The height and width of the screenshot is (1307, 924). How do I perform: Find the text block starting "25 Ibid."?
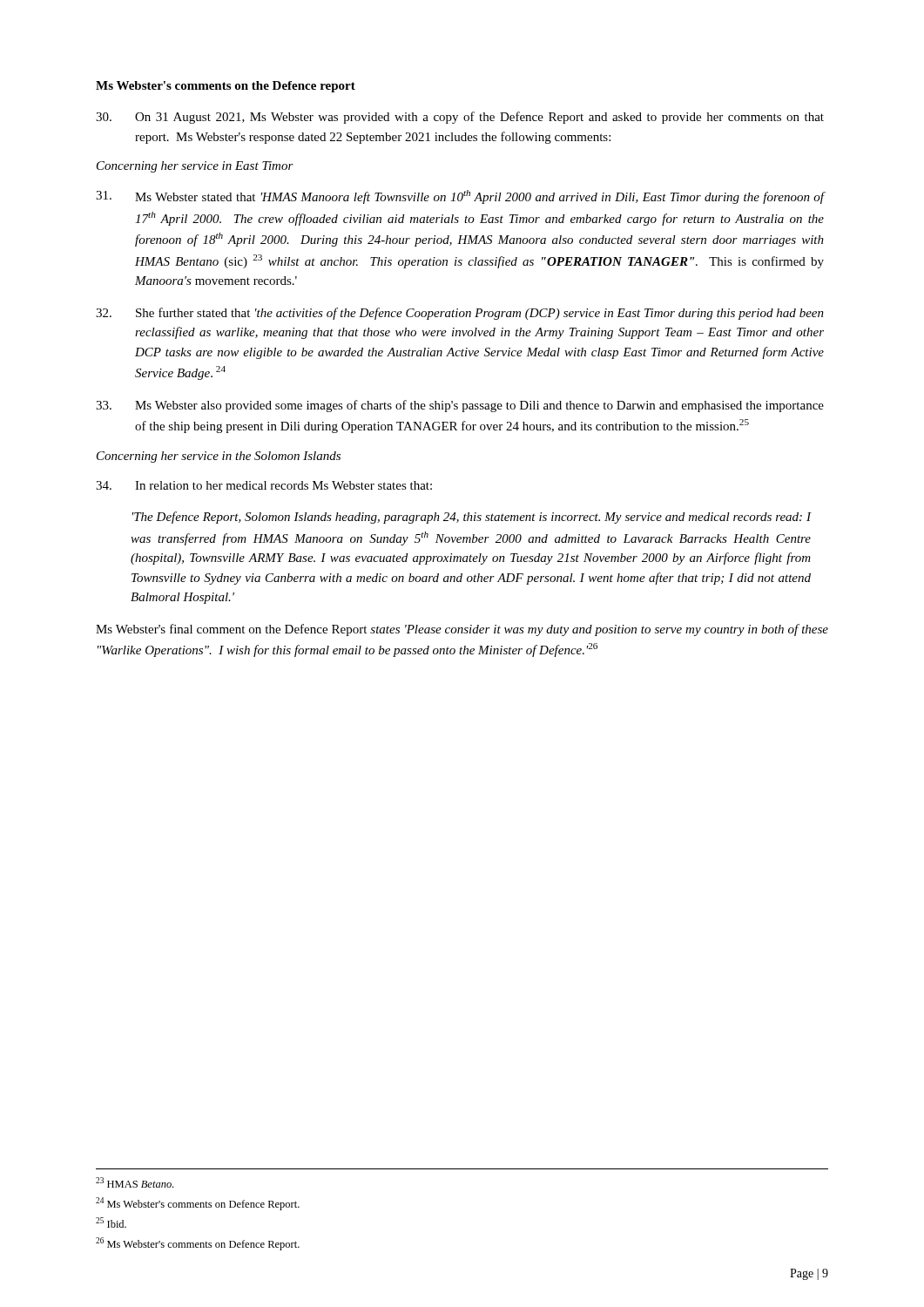(111, 1224)
